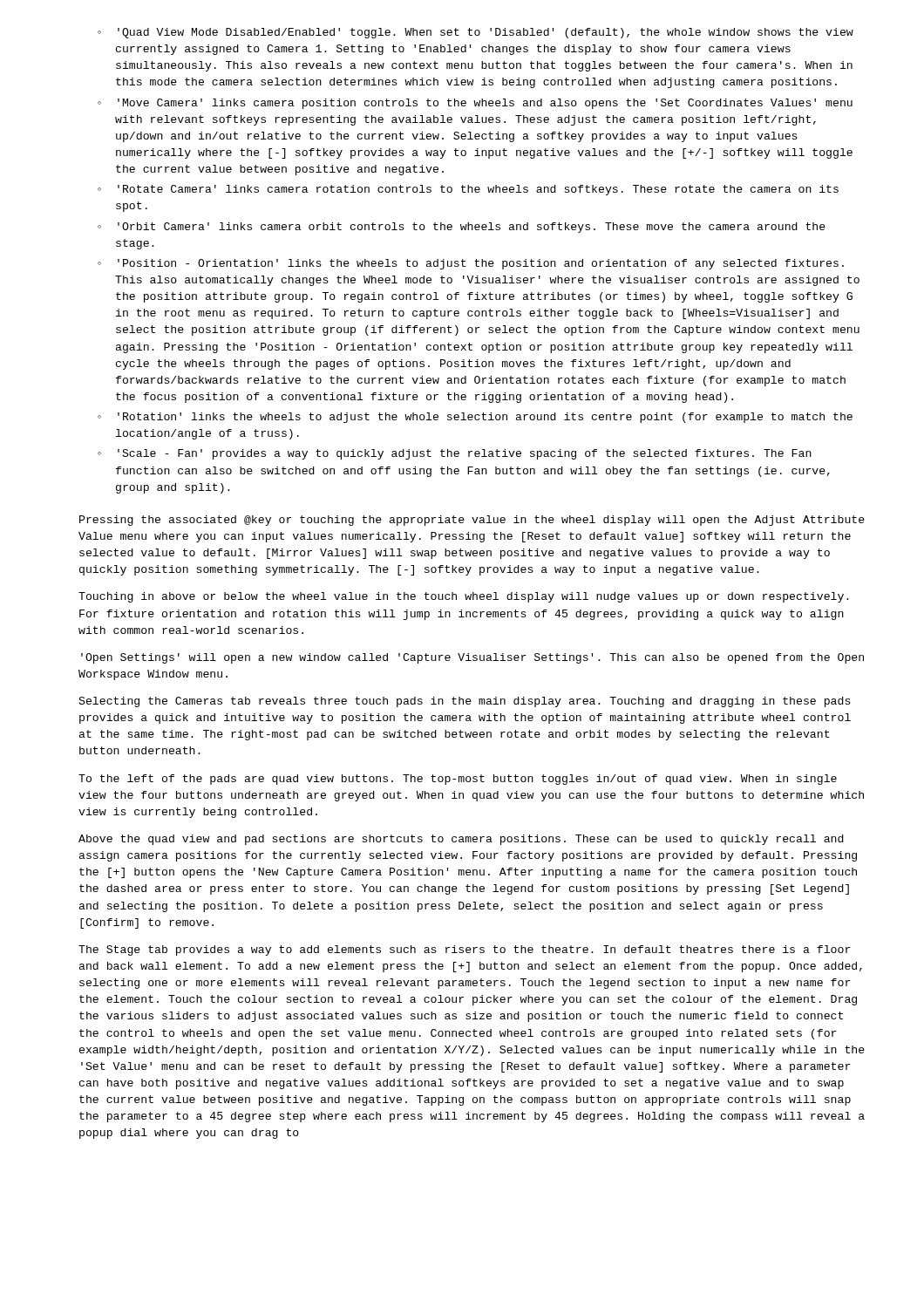Click on the text block that reads "Selecting the Cameras"
Viewport: 924px width, 1308px height.
click(x=465, y=727)
